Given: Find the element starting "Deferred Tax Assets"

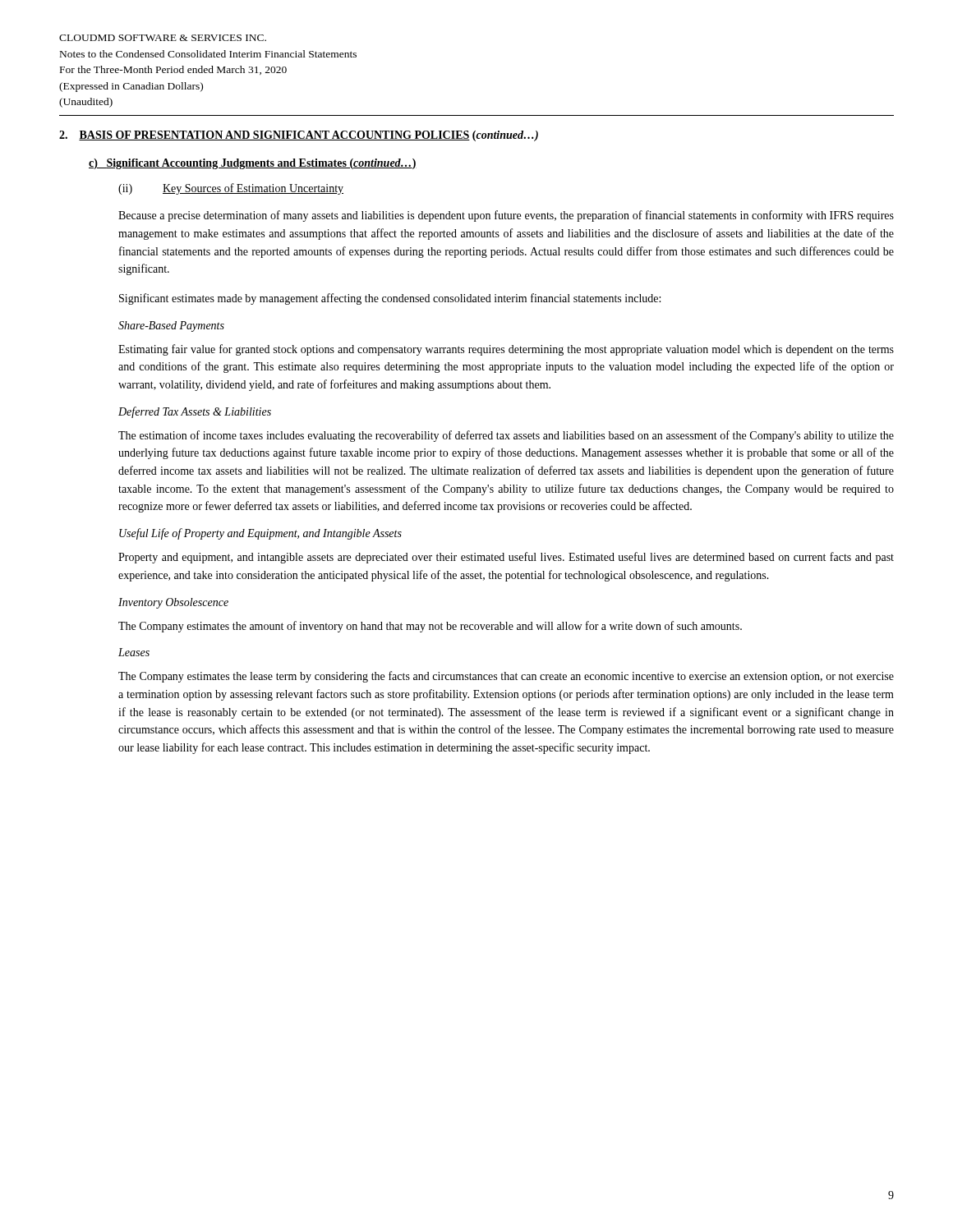Looking at the screenshot, I should tap(195, 412).
